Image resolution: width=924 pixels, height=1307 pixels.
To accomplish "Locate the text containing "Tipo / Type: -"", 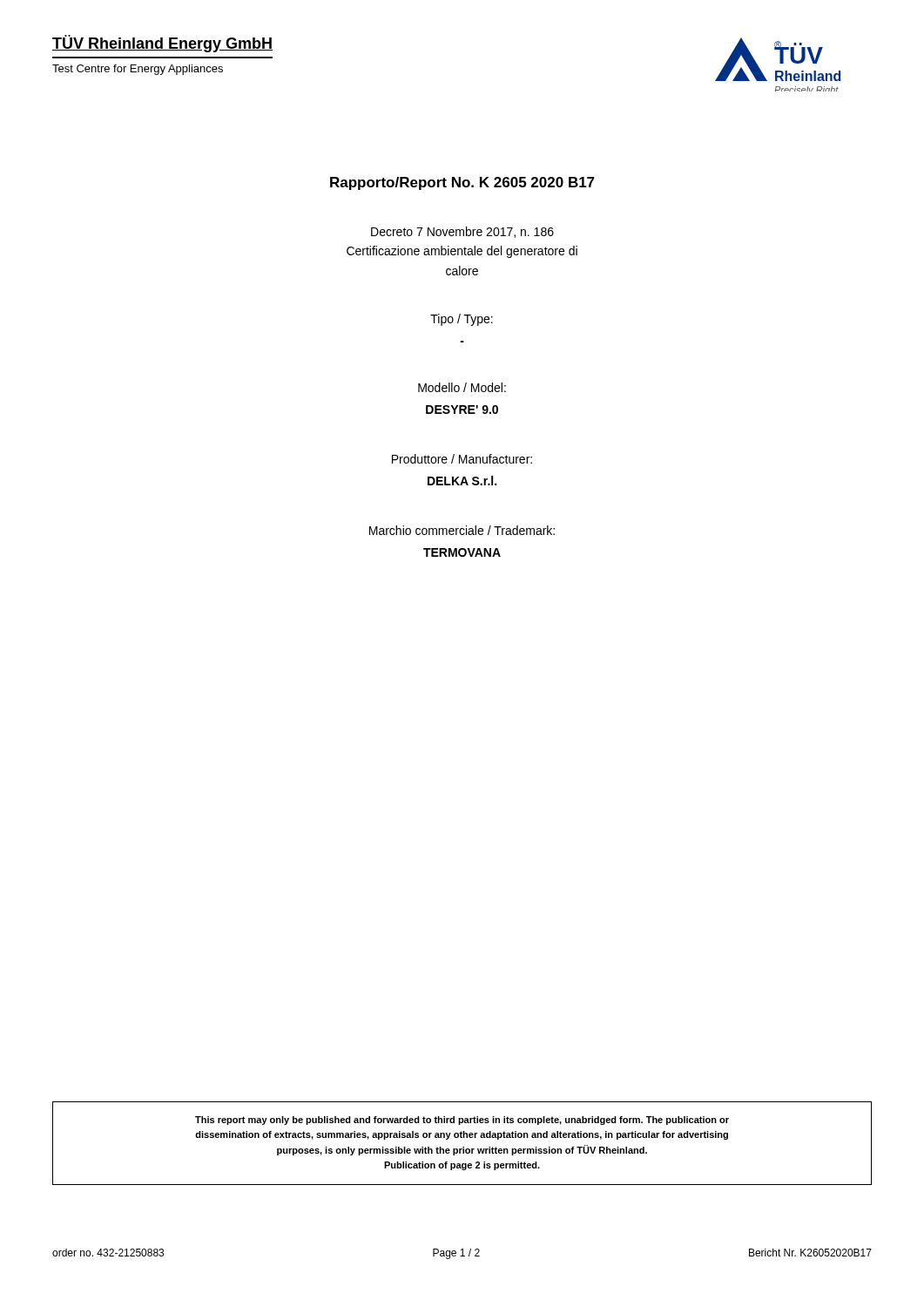I will tap(462, 330).
